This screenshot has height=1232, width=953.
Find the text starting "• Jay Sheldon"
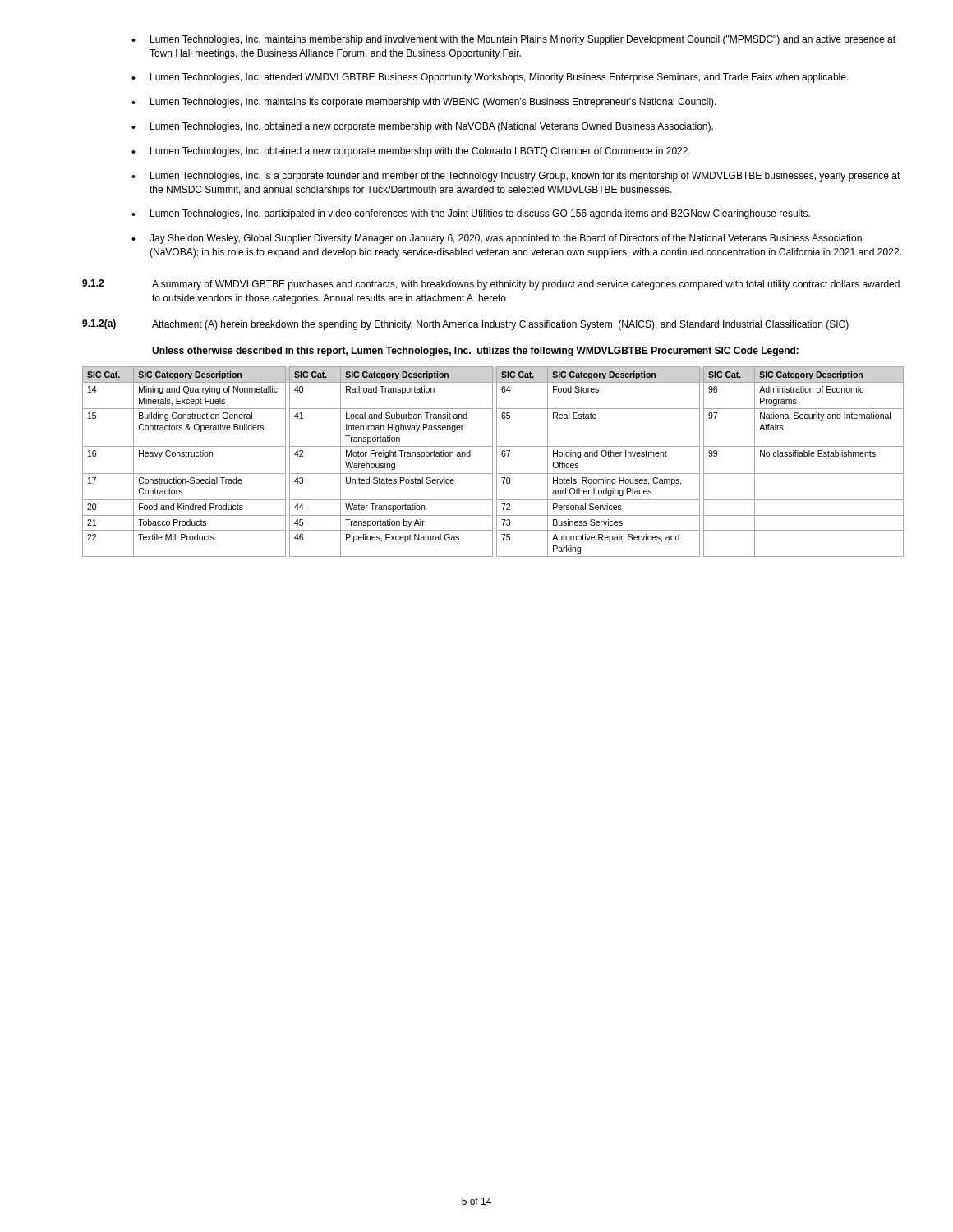click(518, 246)
